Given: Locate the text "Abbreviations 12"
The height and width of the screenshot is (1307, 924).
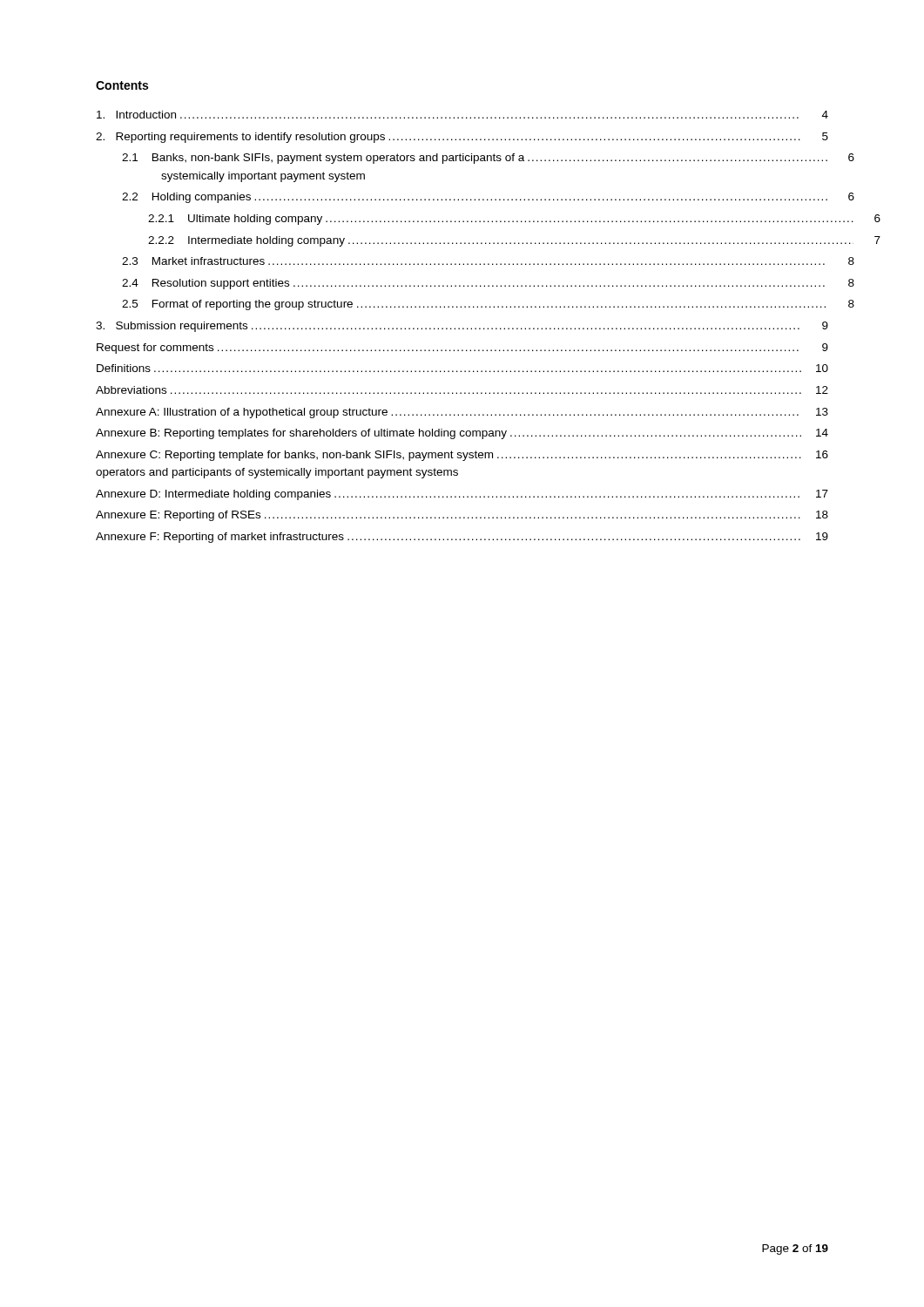Looking at the screenshot, I should tap(462, 390).
